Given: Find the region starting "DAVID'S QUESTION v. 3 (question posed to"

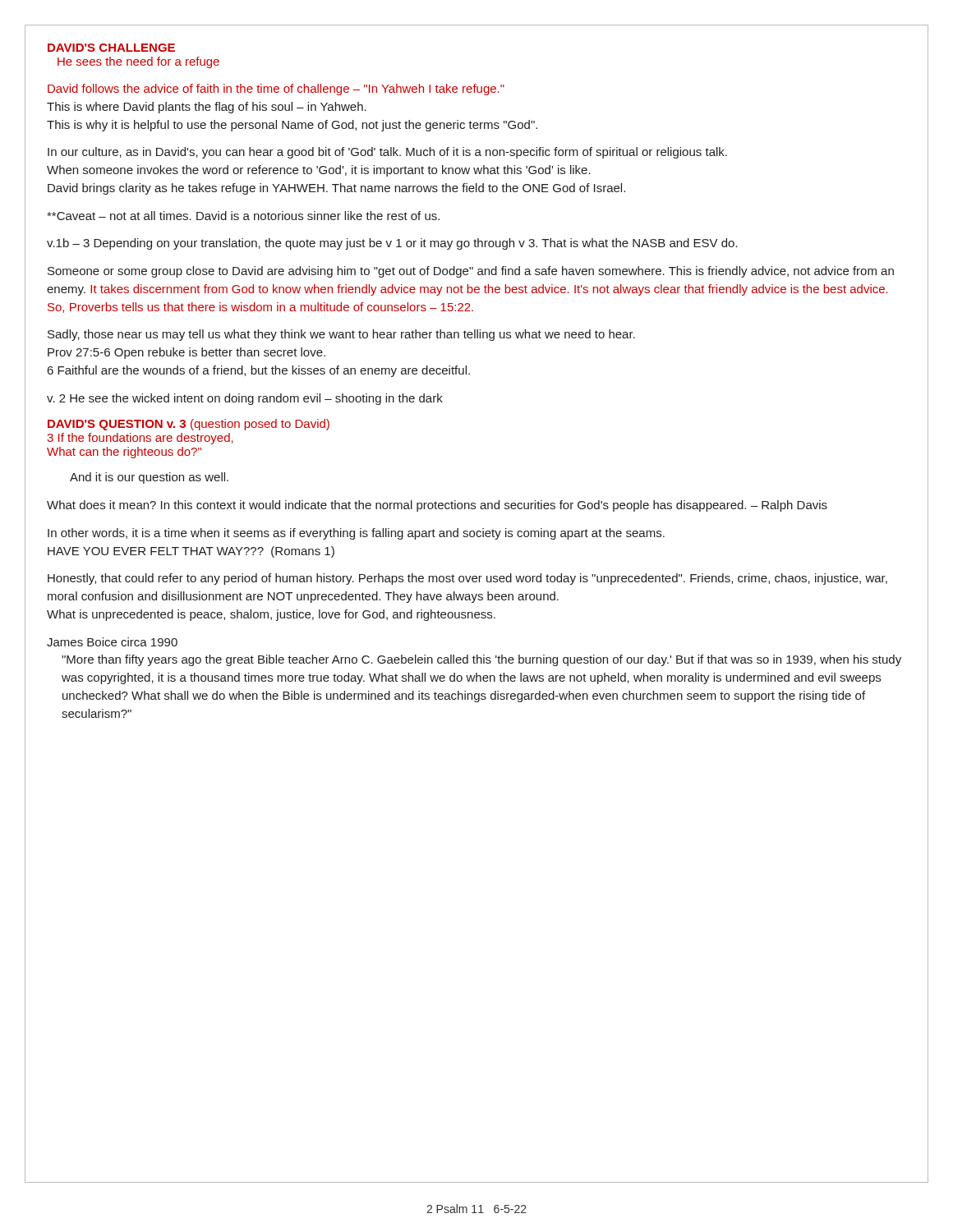Looking at the screenshot, I should [x=189, y=425].
